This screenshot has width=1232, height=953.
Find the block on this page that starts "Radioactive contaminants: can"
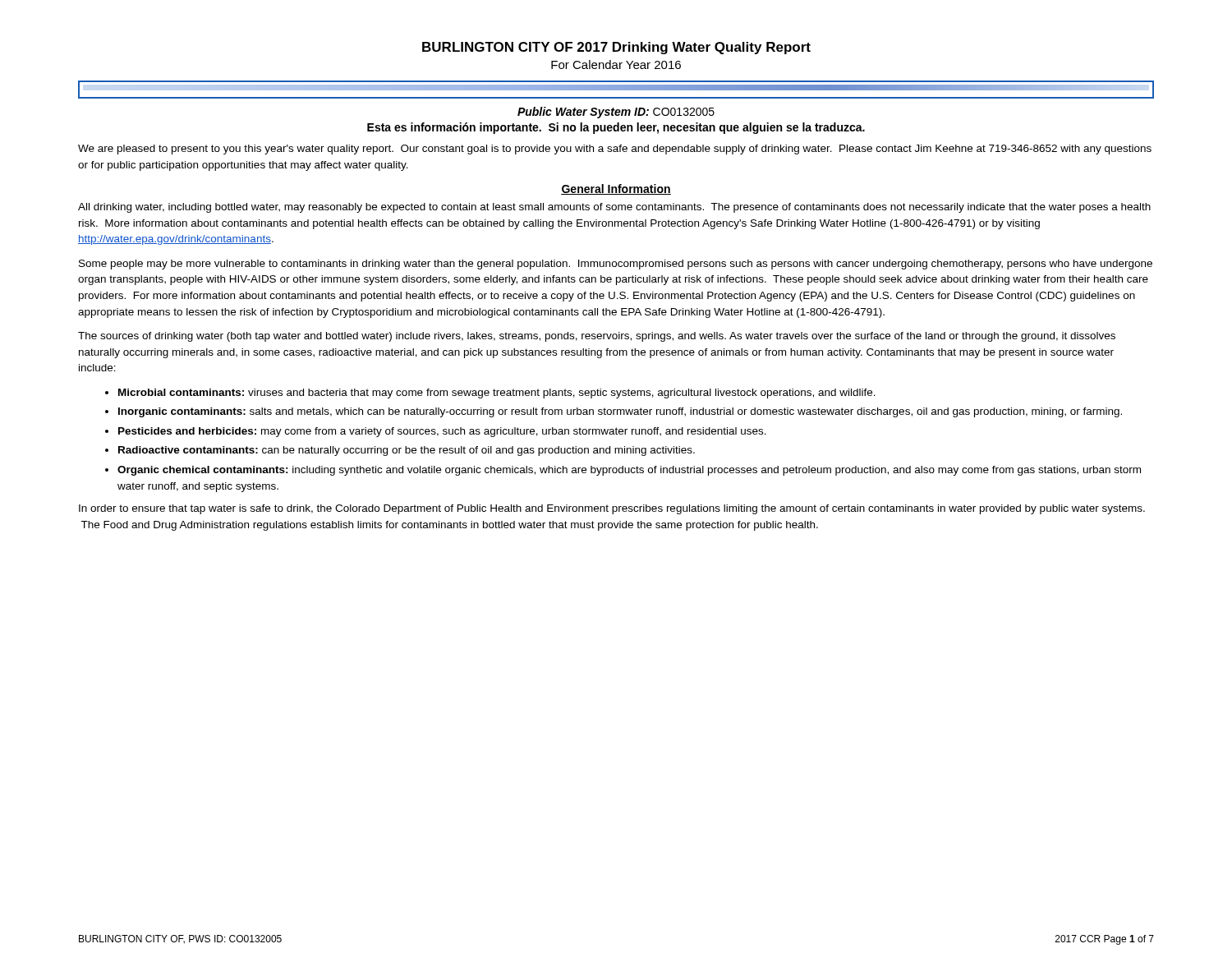[x=406, y=450]
